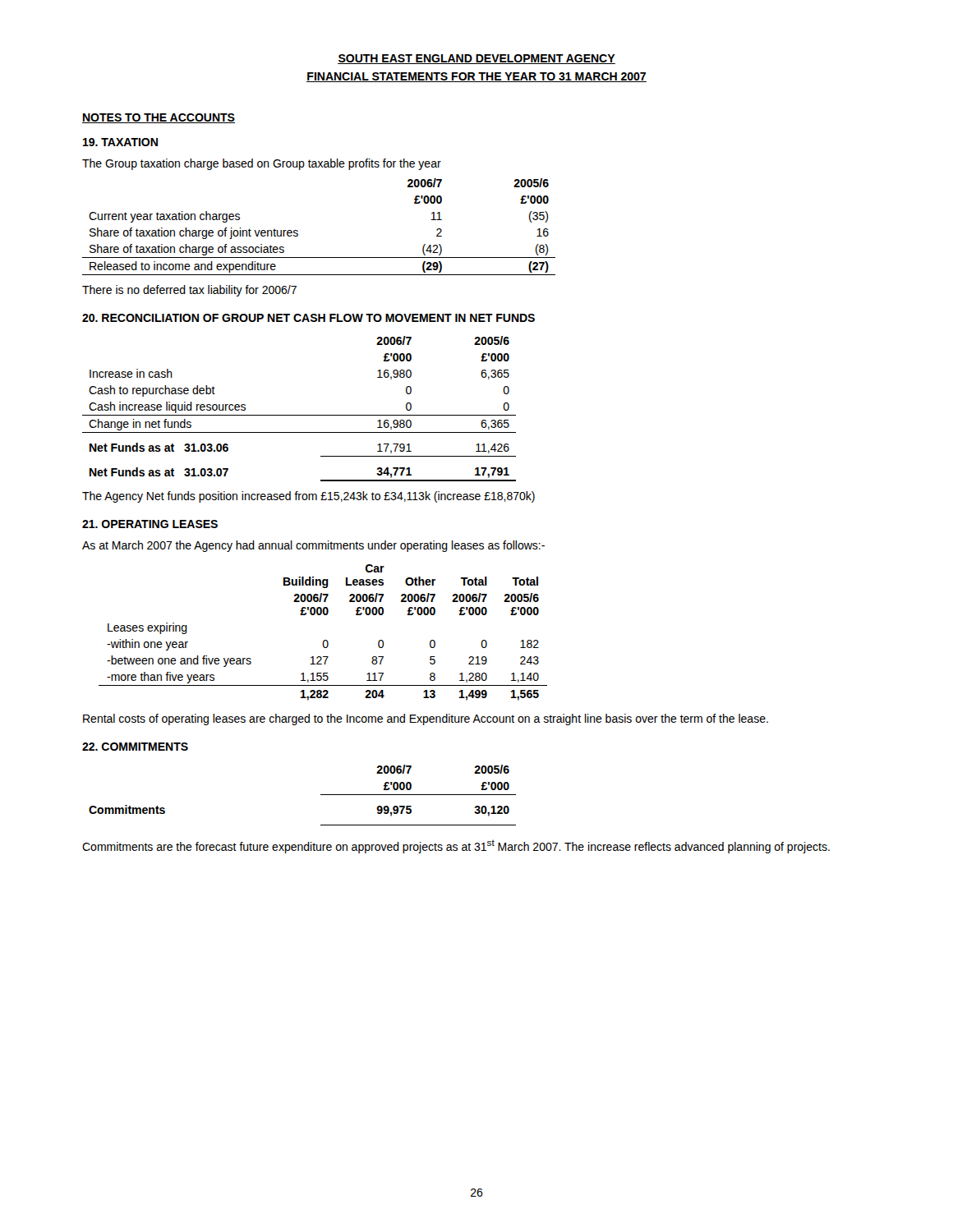The width and height of the screenshot is (953, 1232).
Task: Click the passage that begins "Commitments are the forecast"
Action: click(456, 845)
